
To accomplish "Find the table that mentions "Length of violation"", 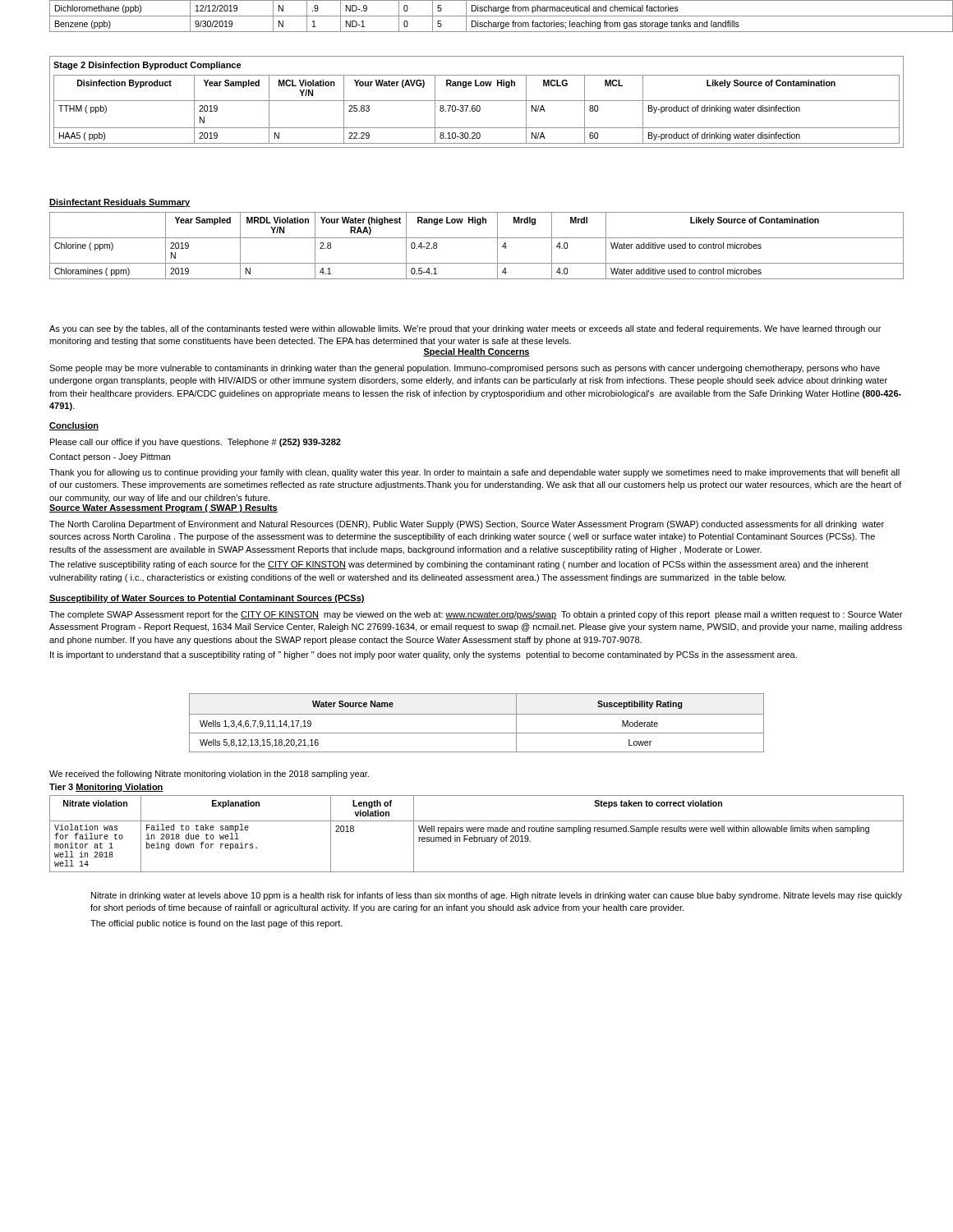I will tap(476, 834).
